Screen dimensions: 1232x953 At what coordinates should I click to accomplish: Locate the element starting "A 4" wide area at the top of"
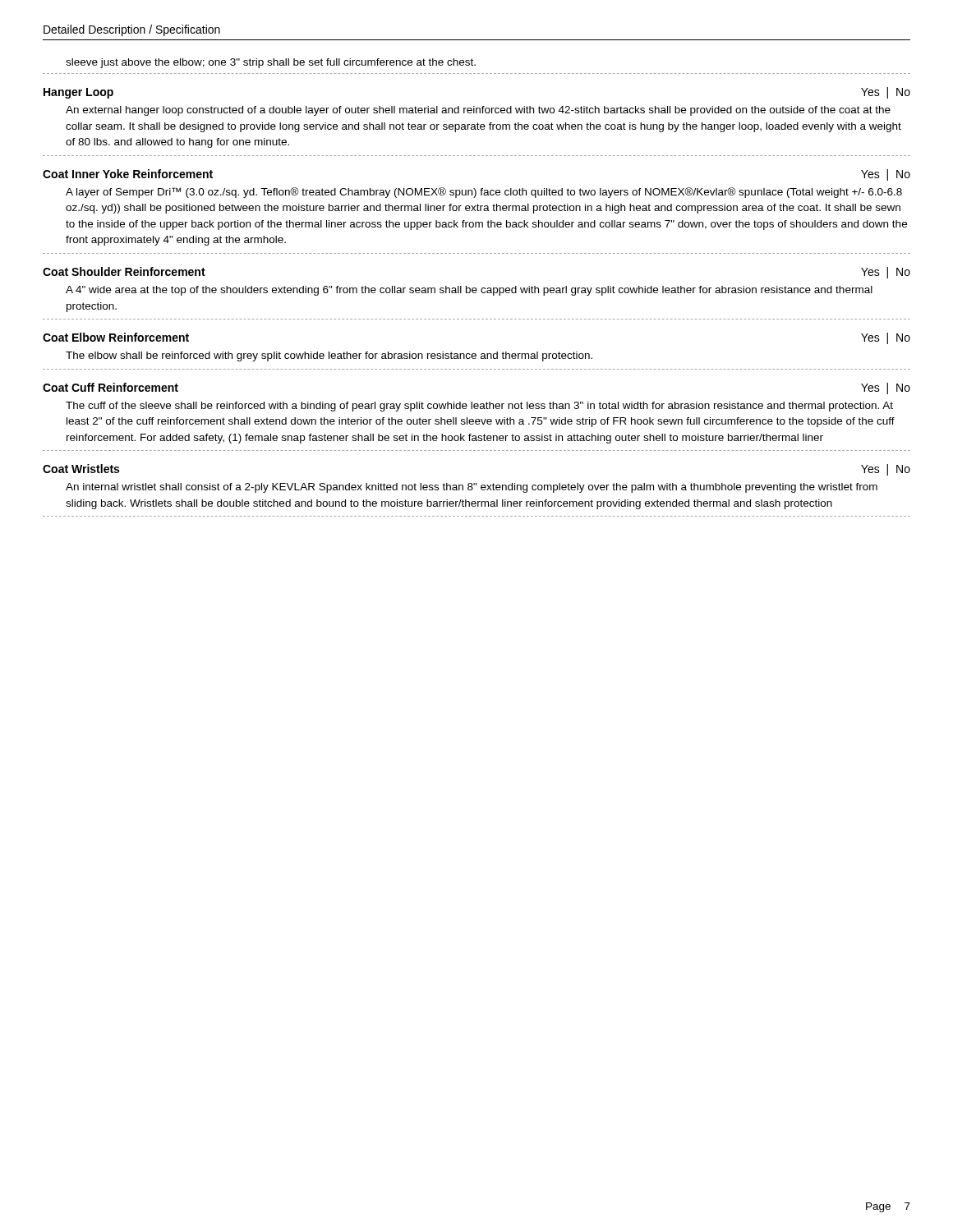click(x=469, y=298)
